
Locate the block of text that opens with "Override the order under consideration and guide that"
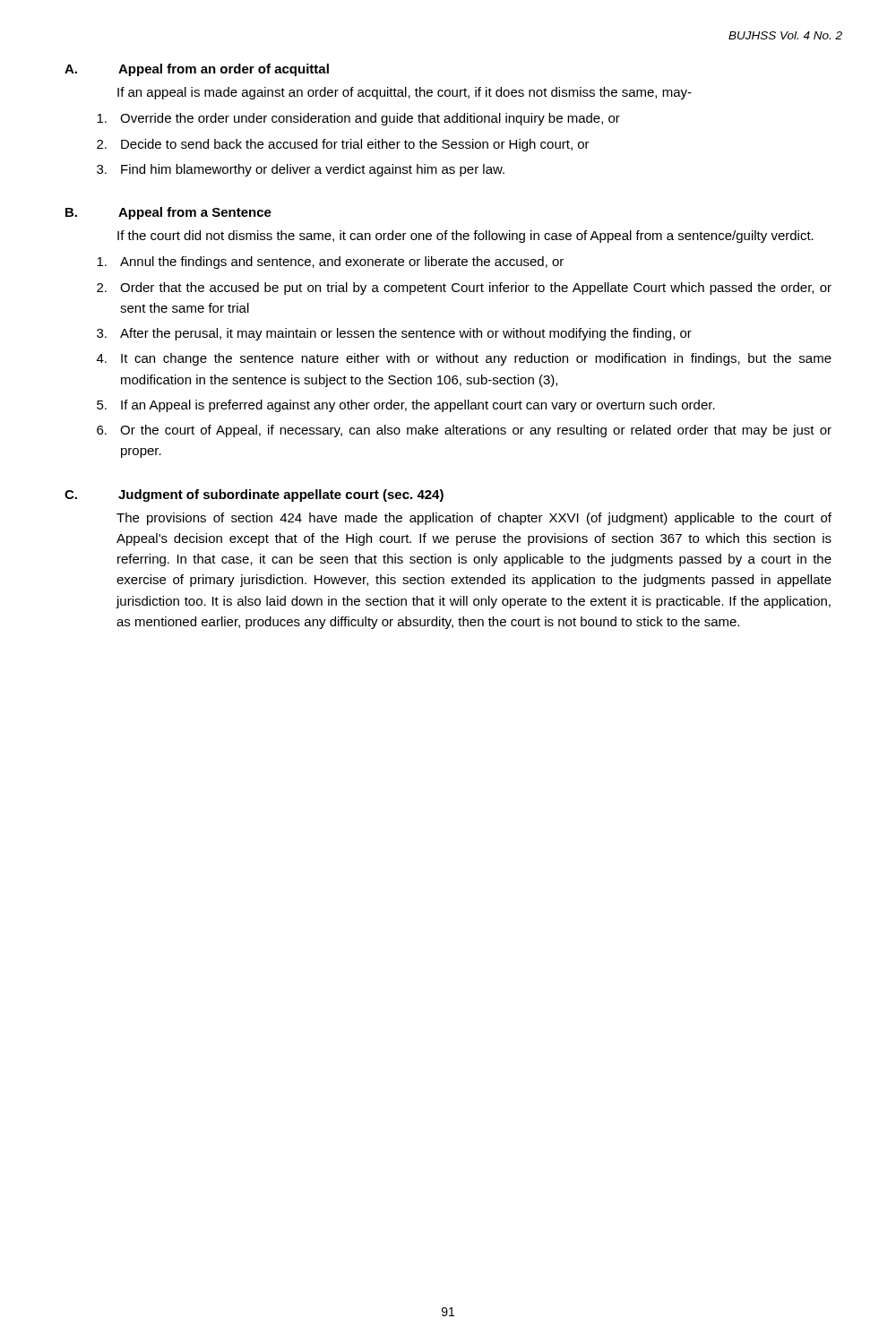coord(448,118)
